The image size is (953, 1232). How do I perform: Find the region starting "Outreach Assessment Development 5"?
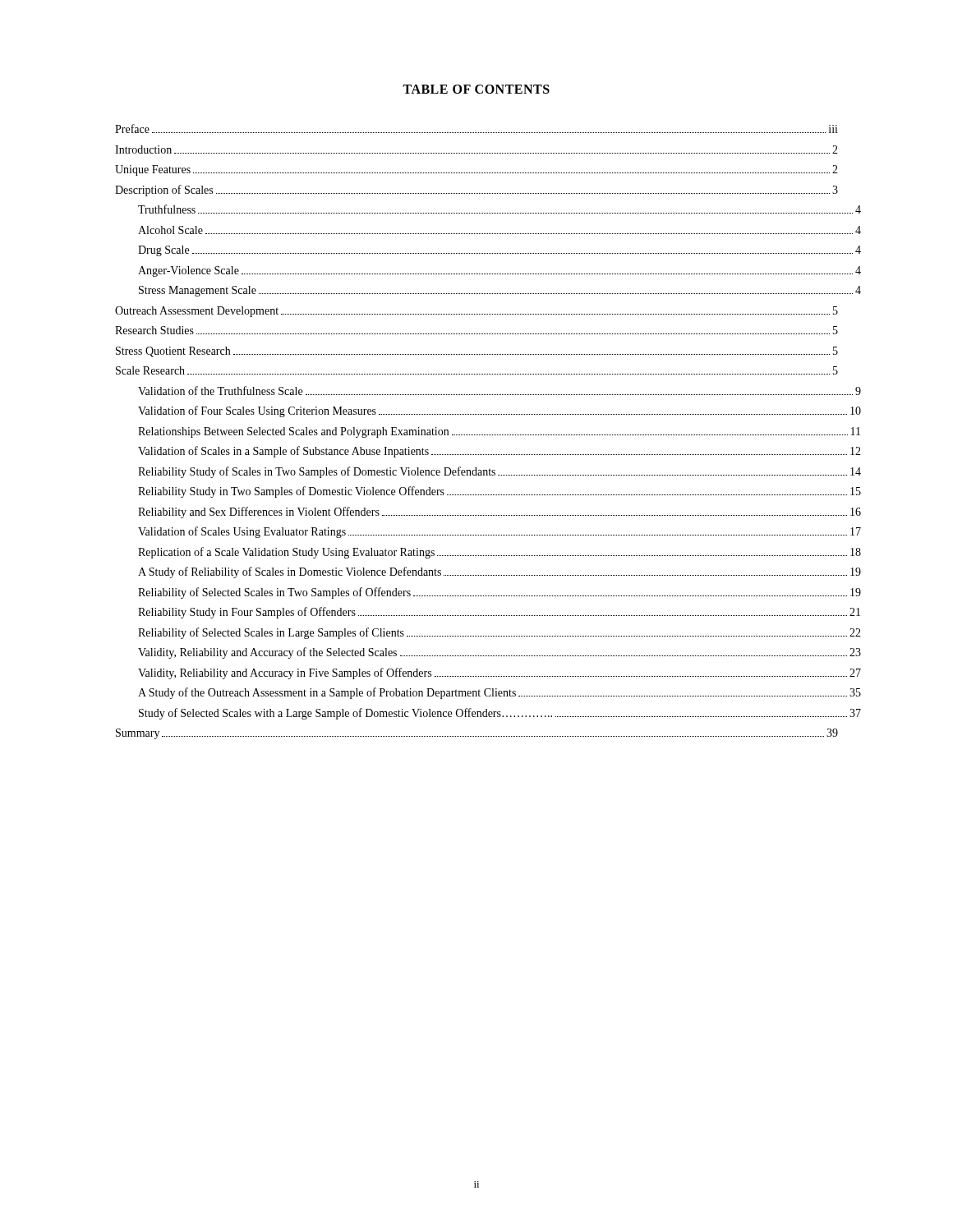tap(476, 311)
